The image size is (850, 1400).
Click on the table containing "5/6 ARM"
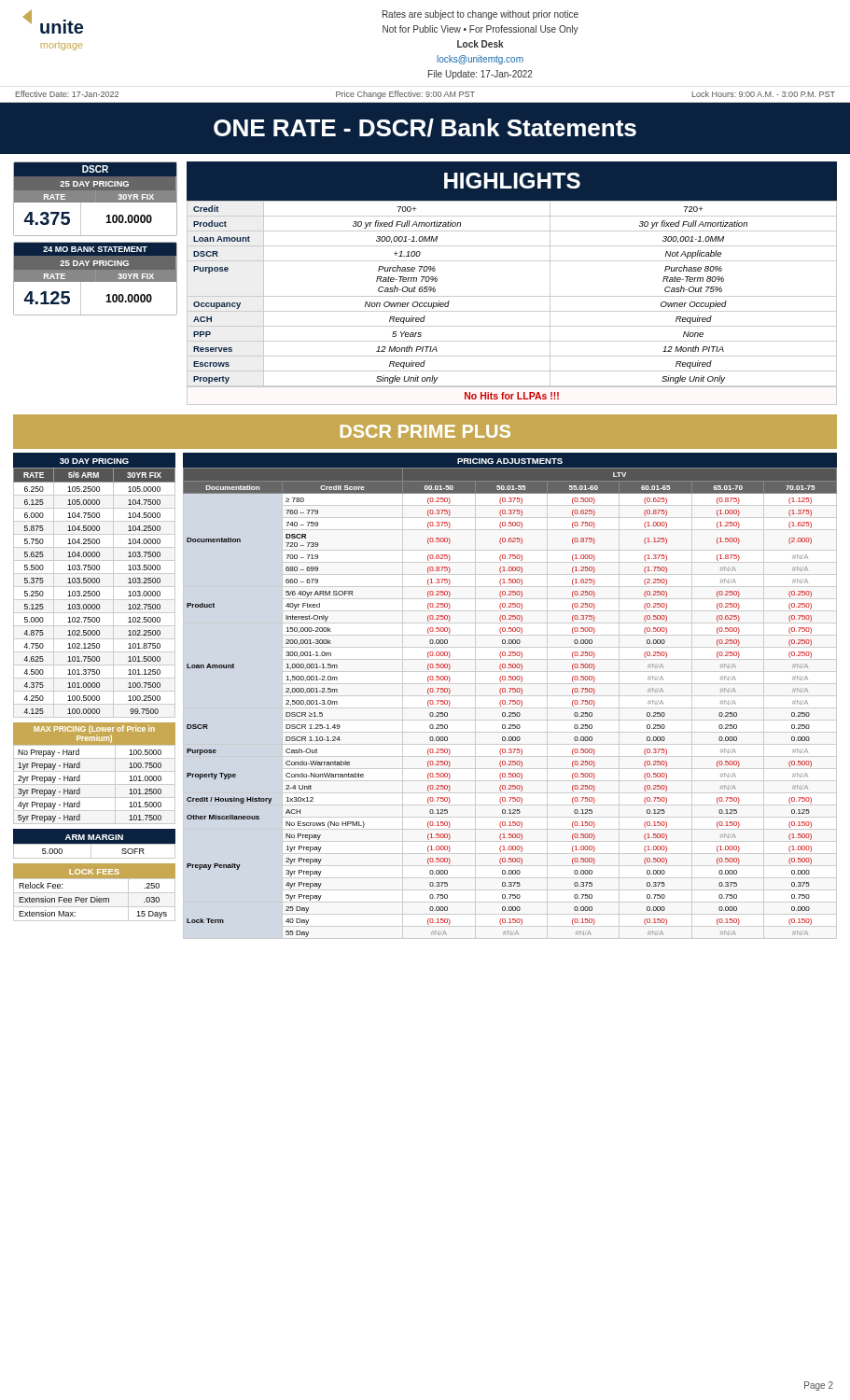[94, 585]
